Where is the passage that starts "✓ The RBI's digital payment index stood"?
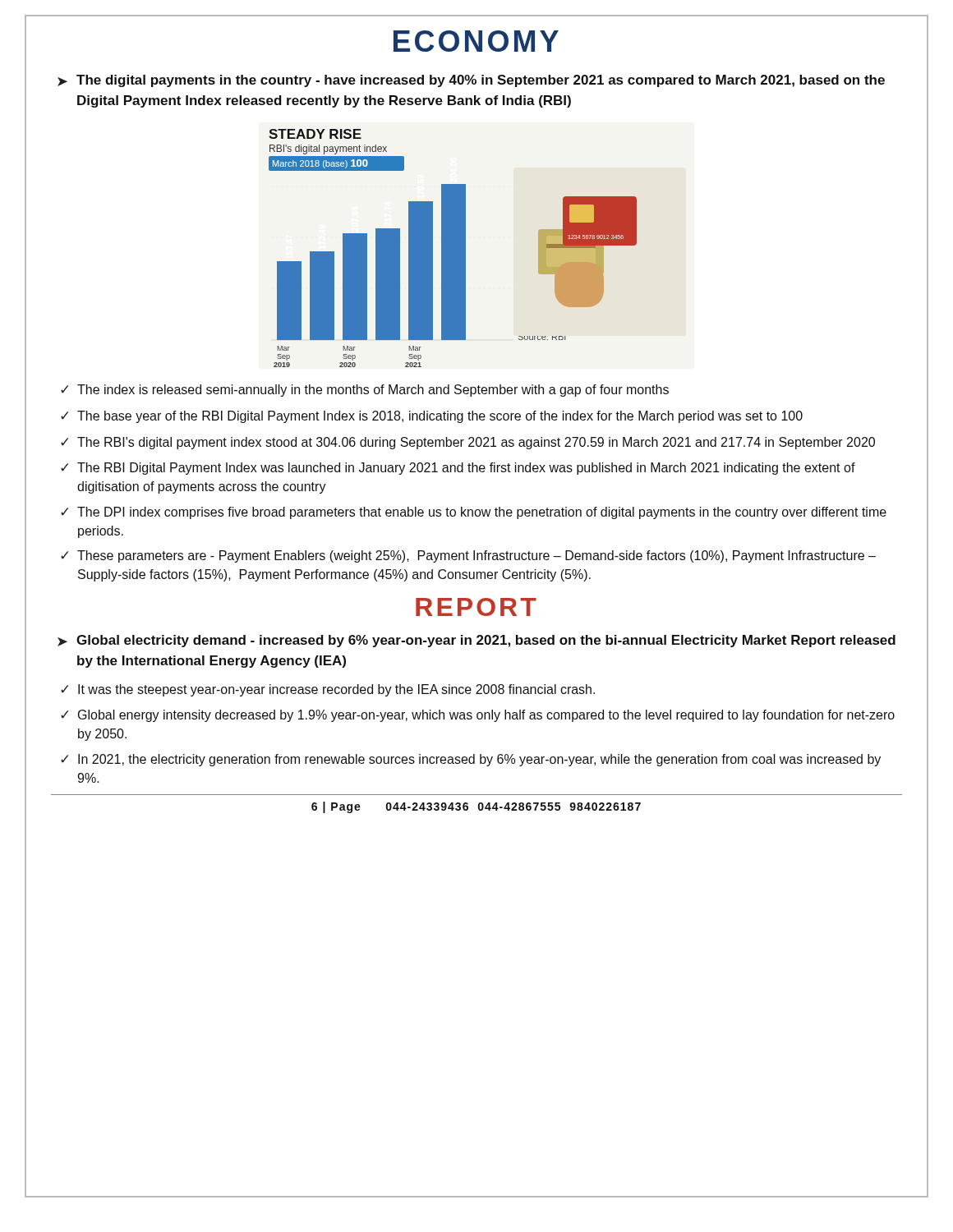The width and height of the screenshot is (953, 1232). (x=467, y=443)
